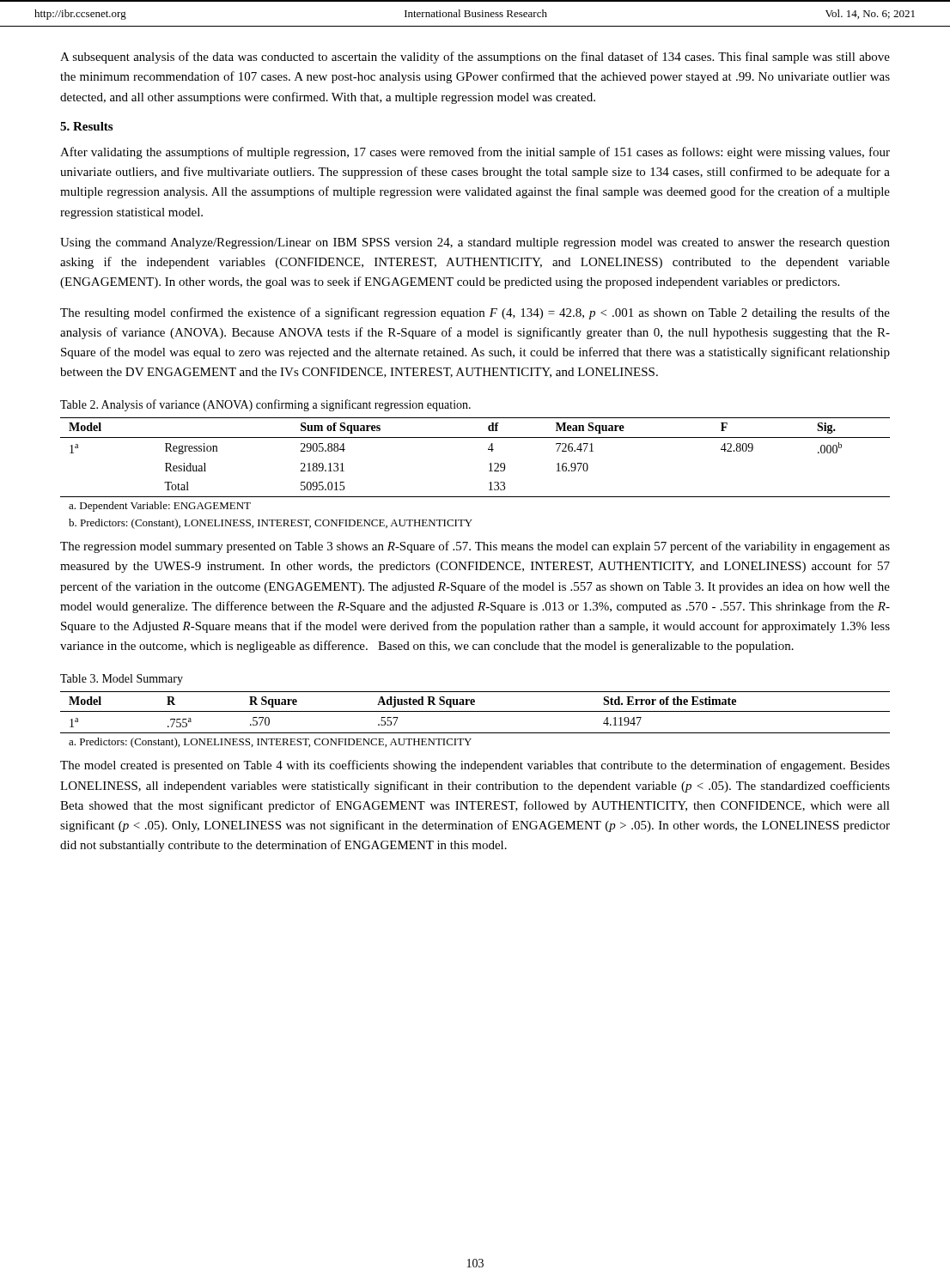This screenshot has height=1288, width=950.
Task: Find the region starting "5. Results"
Action: (87, 126)
